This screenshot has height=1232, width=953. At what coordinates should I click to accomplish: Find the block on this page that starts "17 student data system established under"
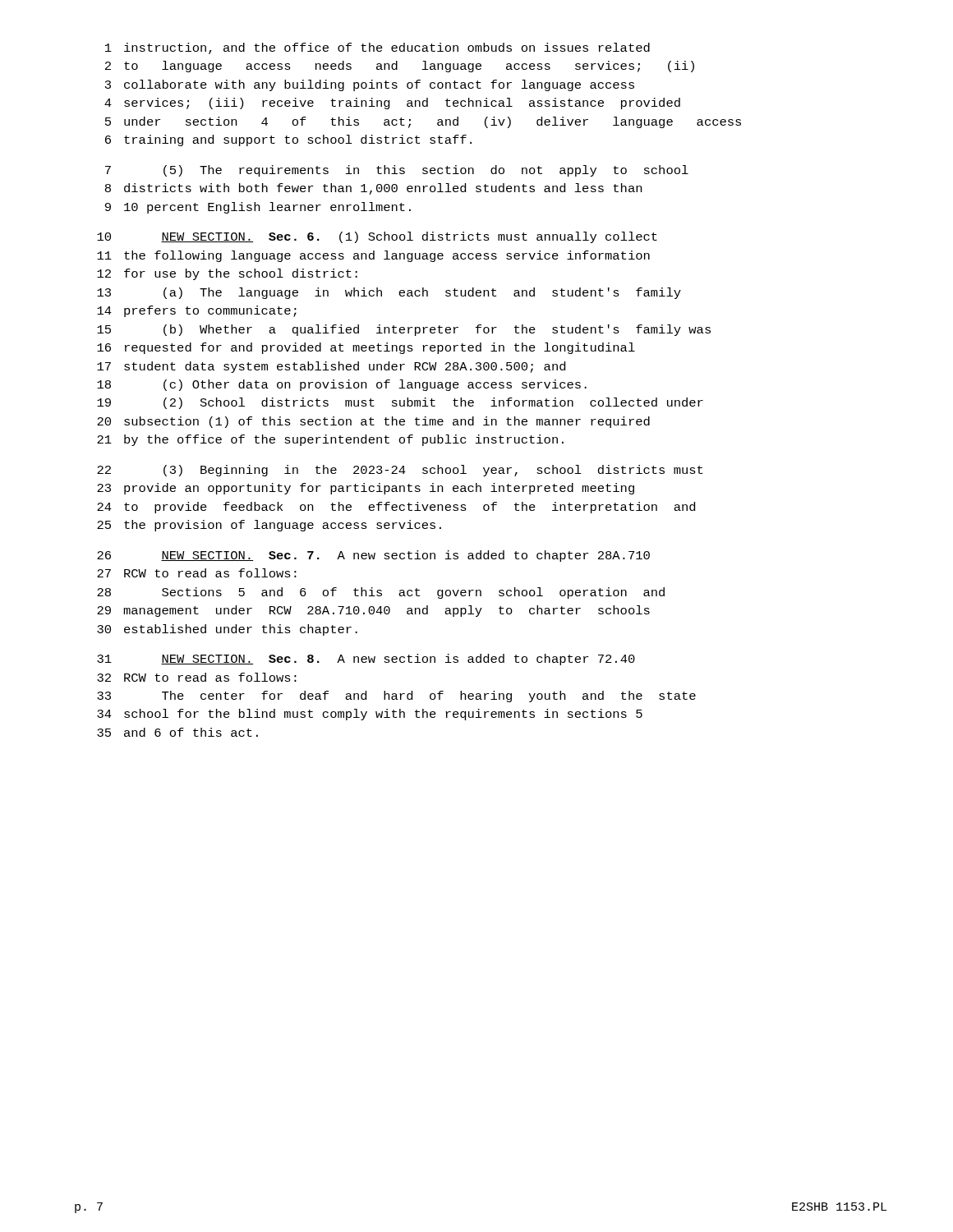[x=481, y=367]
